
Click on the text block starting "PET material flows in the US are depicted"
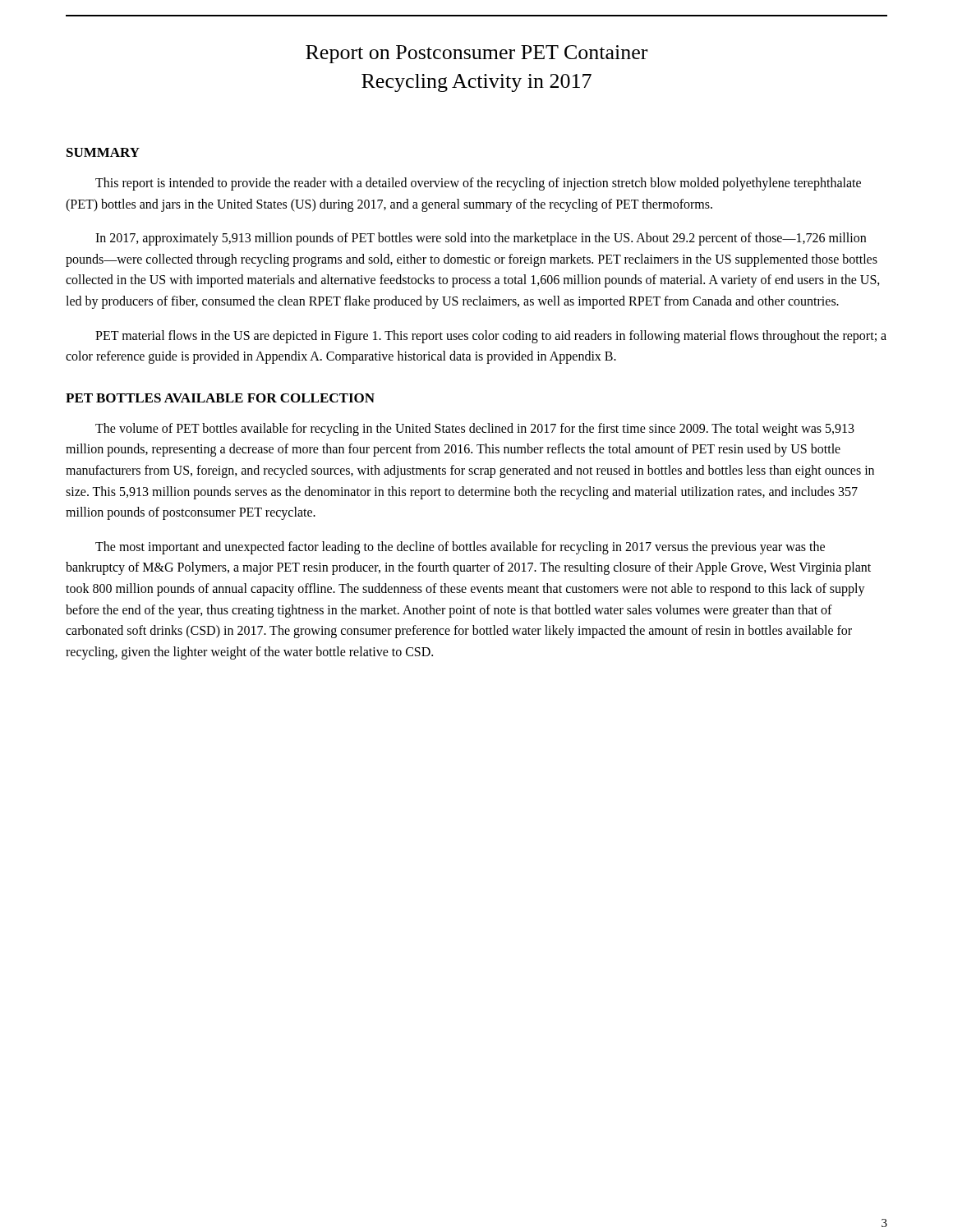476,346
